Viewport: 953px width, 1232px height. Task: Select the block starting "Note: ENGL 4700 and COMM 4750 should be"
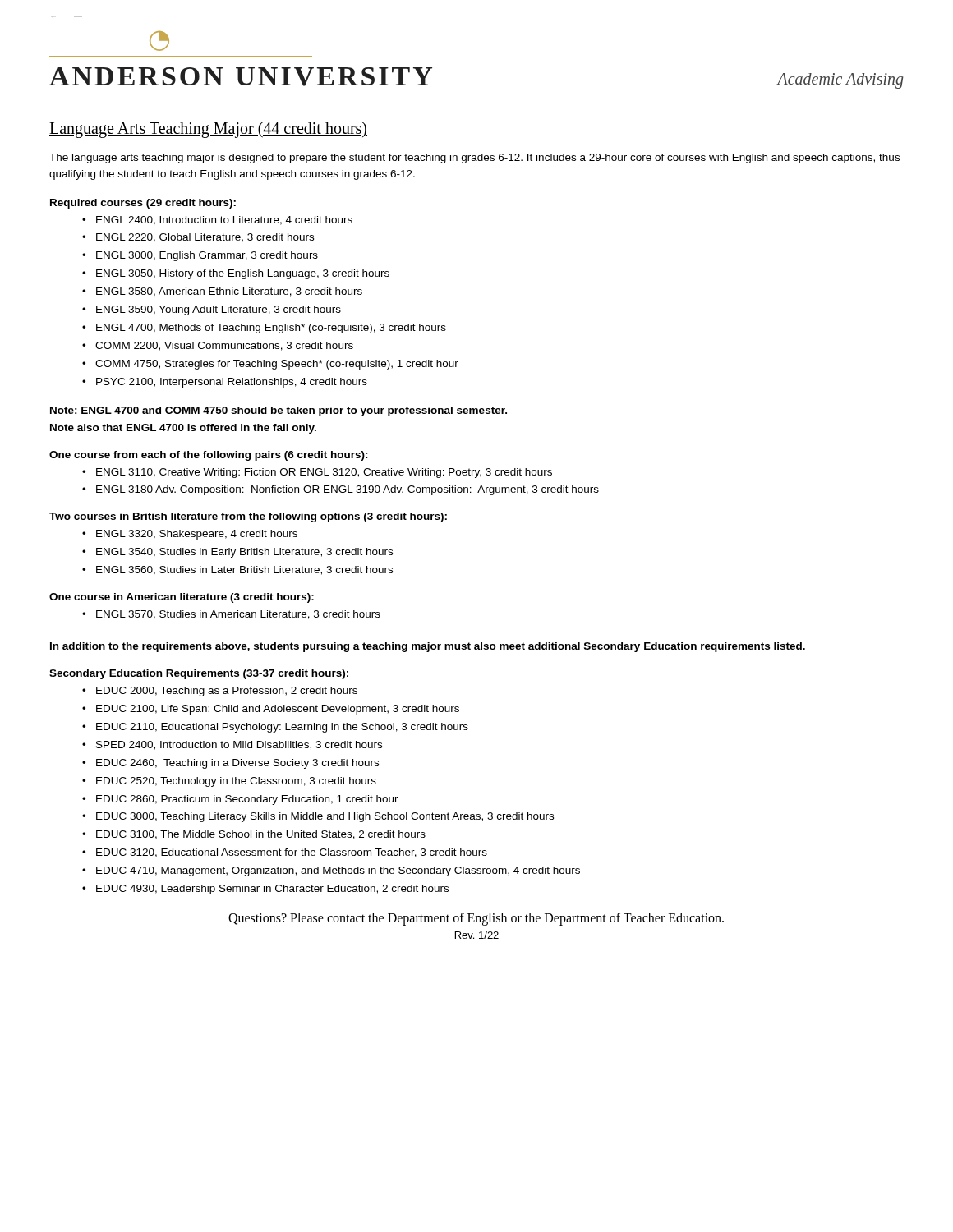pyautogui.click(x=278, y=419)
